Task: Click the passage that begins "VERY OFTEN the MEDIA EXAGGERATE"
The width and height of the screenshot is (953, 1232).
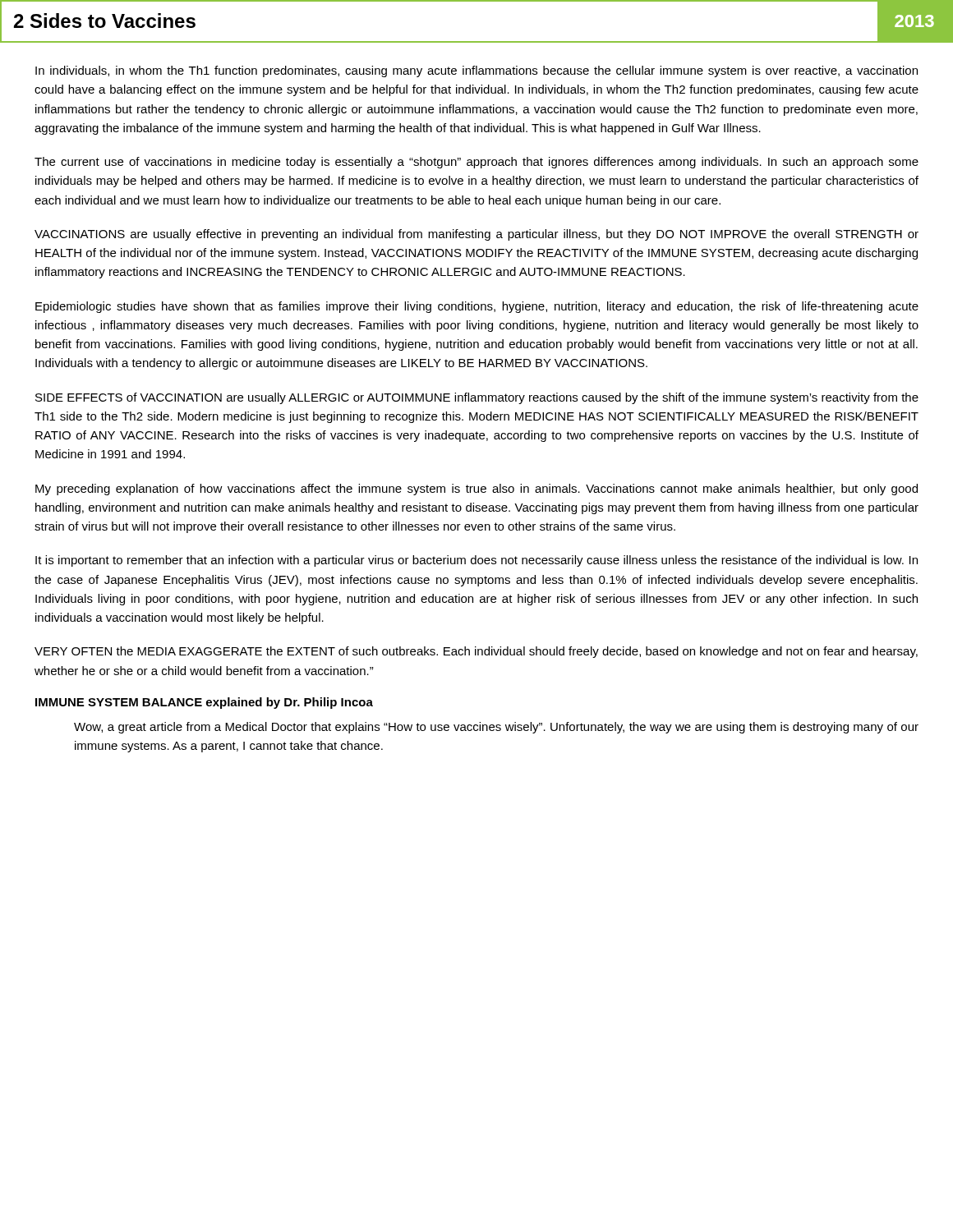Action: (x=476, y=661)
